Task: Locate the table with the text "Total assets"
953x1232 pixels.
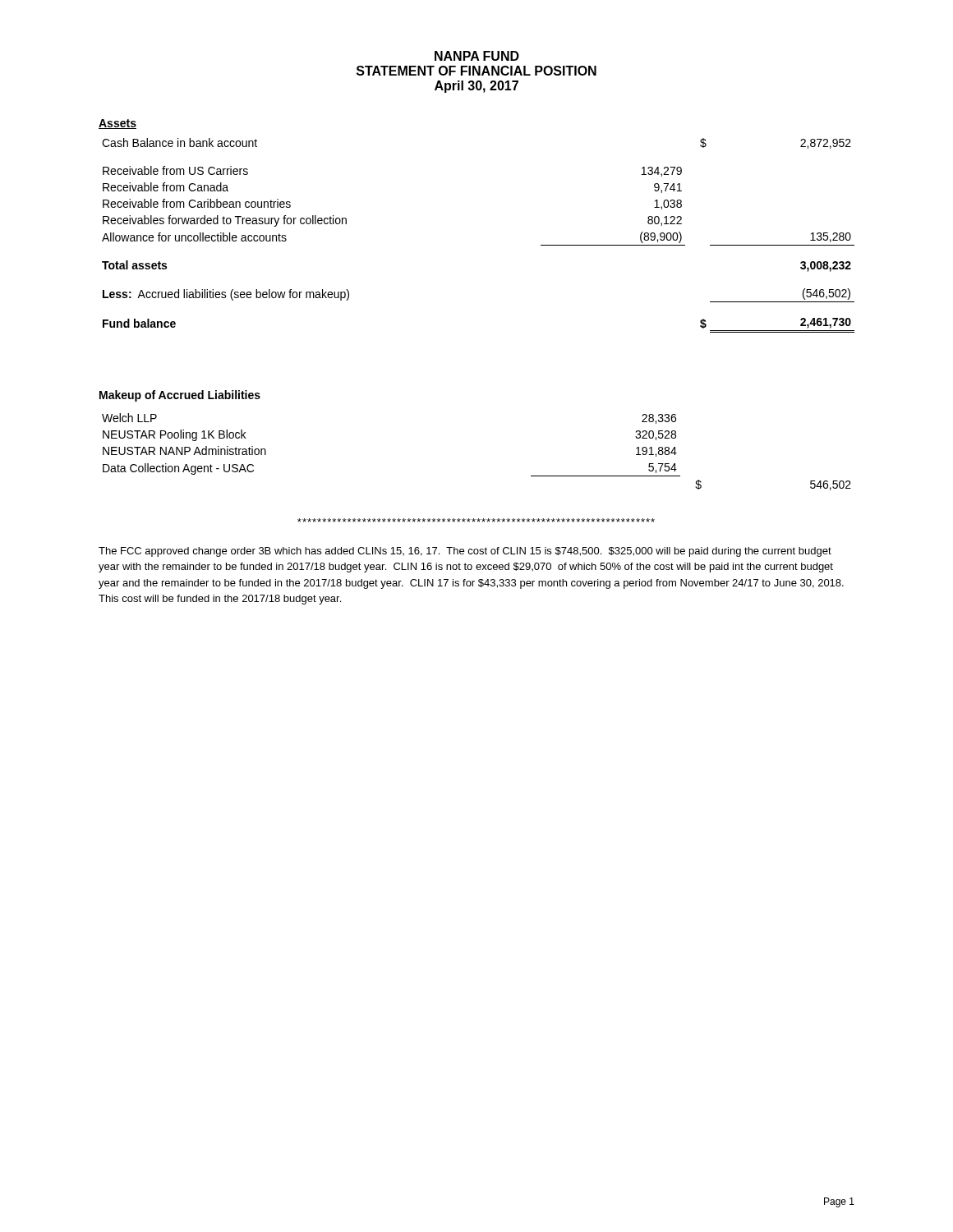Action: (x=476, y=234)
